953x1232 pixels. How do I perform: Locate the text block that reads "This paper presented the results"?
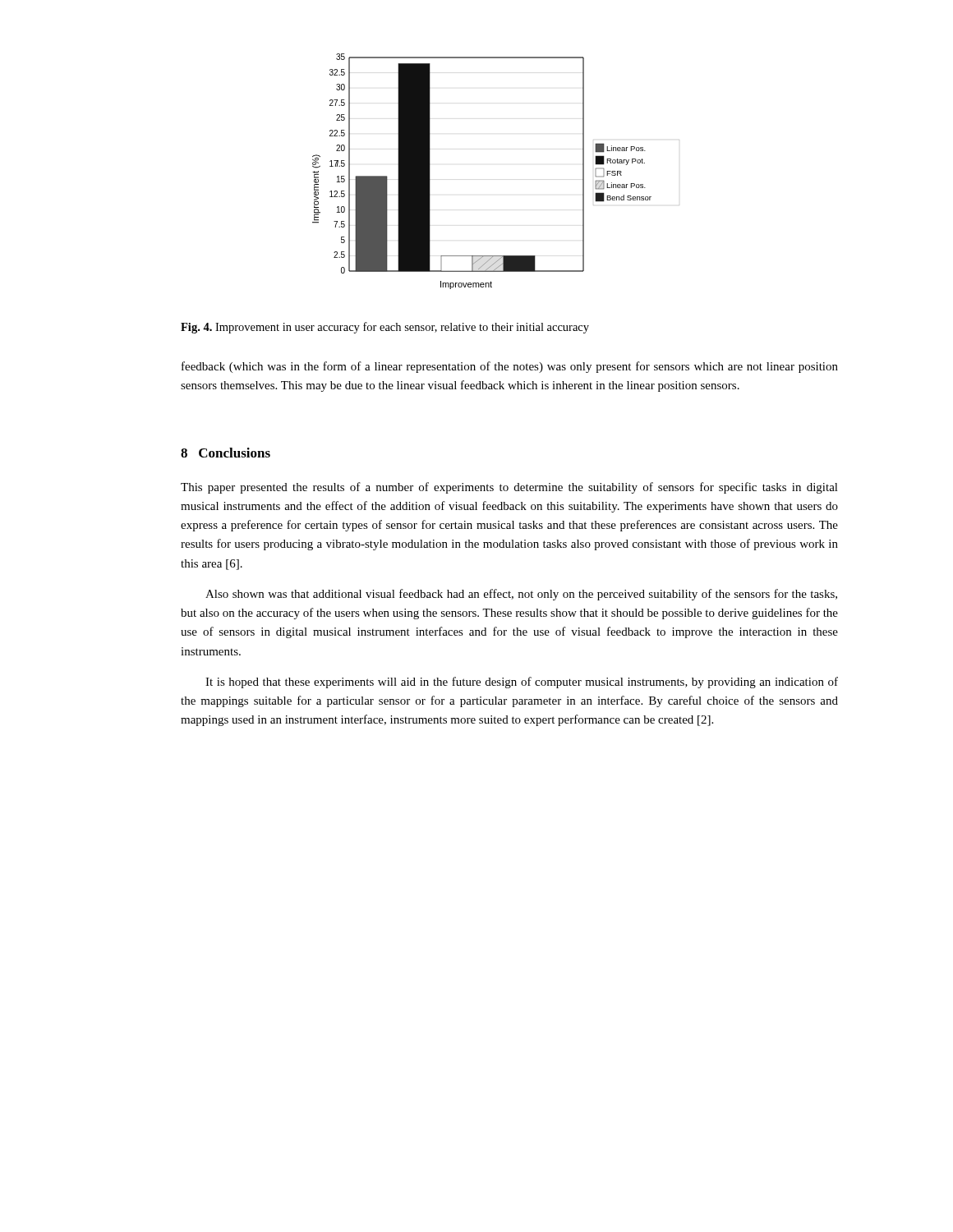coord(509,525)
